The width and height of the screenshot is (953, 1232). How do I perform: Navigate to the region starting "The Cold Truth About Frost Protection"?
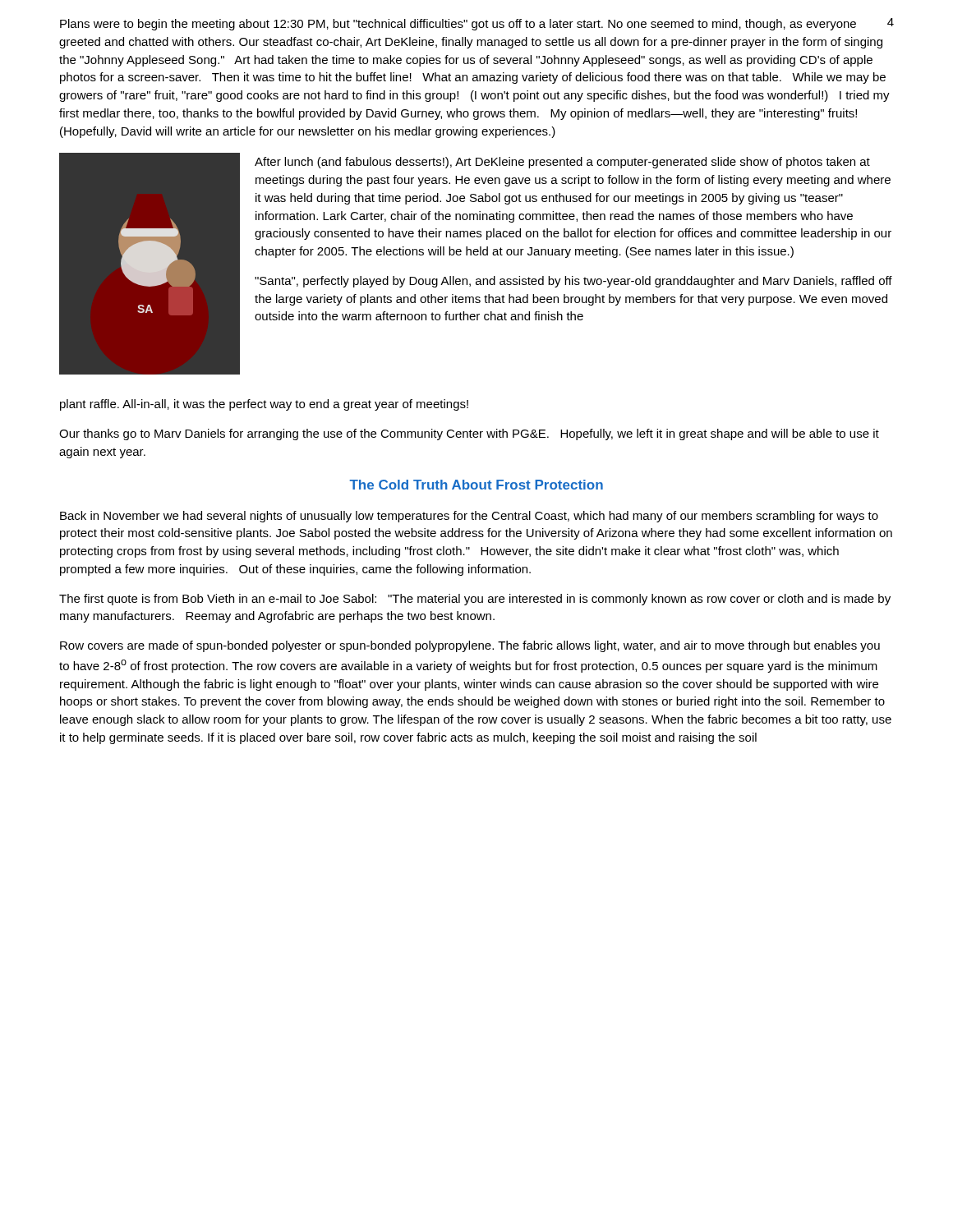click(476, 485)
